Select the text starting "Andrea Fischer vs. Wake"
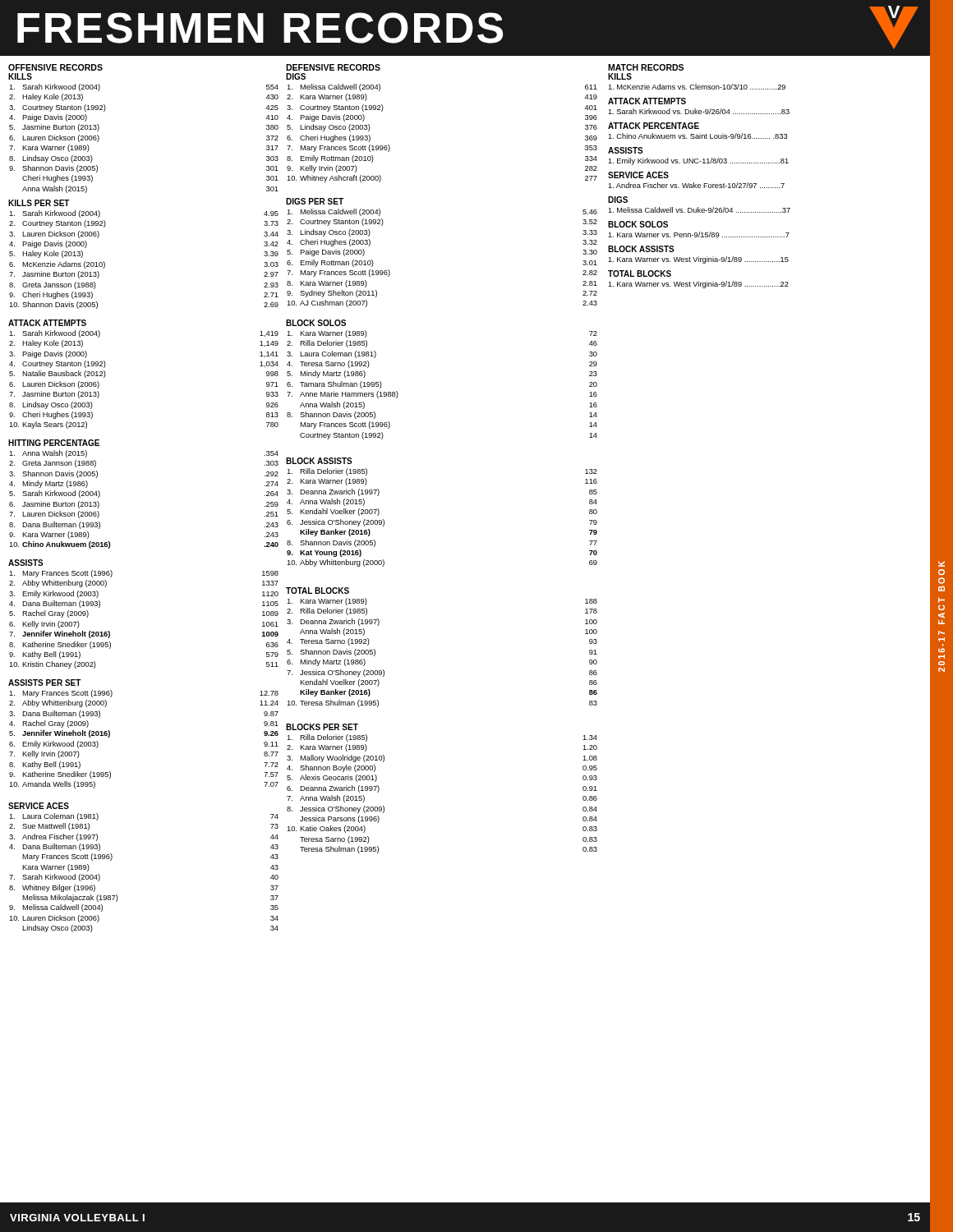 pyautogui.click(x=696, y=186)
